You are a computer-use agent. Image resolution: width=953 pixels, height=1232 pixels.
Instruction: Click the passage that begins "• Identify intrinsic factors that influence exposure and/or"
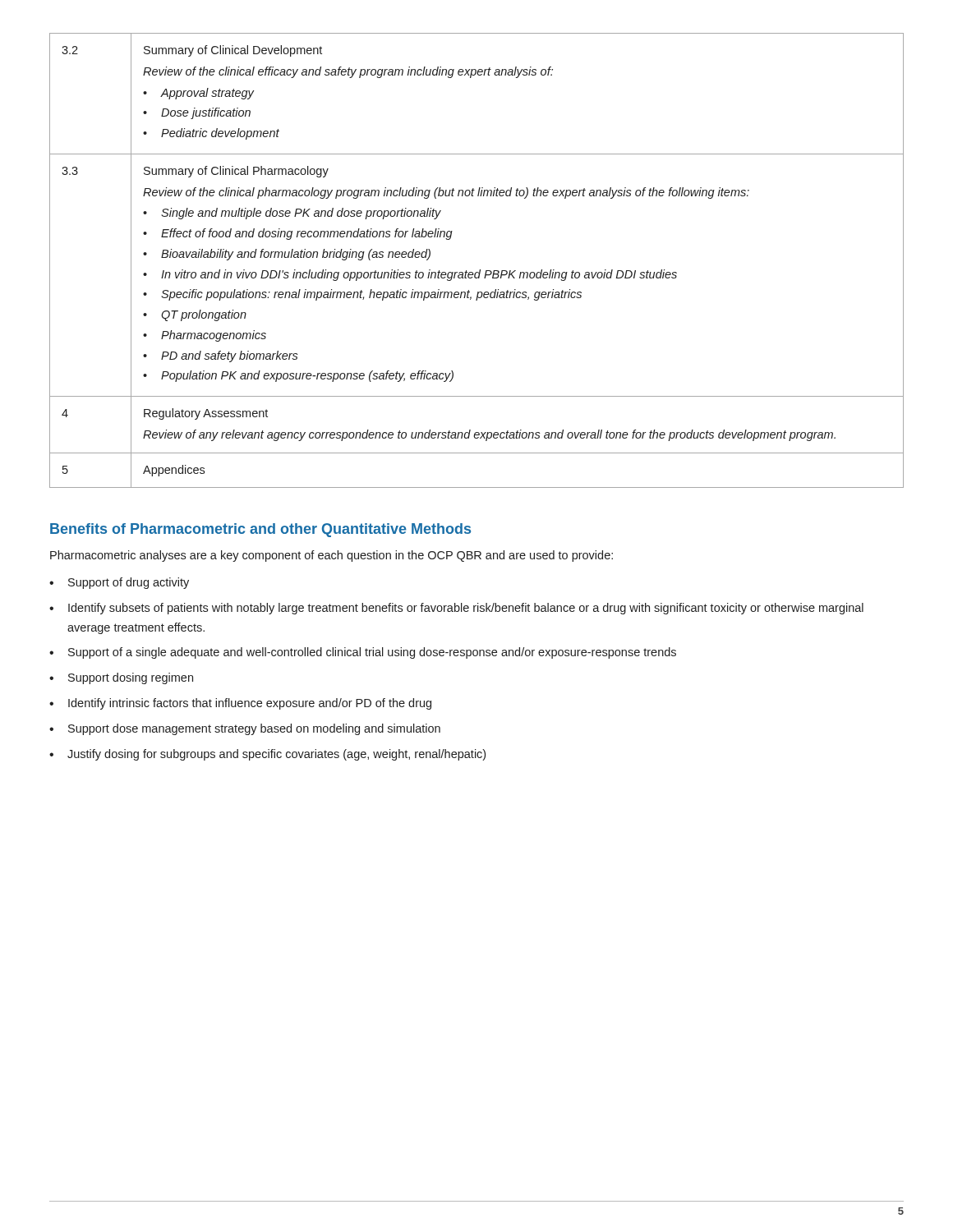coord(240,704)
